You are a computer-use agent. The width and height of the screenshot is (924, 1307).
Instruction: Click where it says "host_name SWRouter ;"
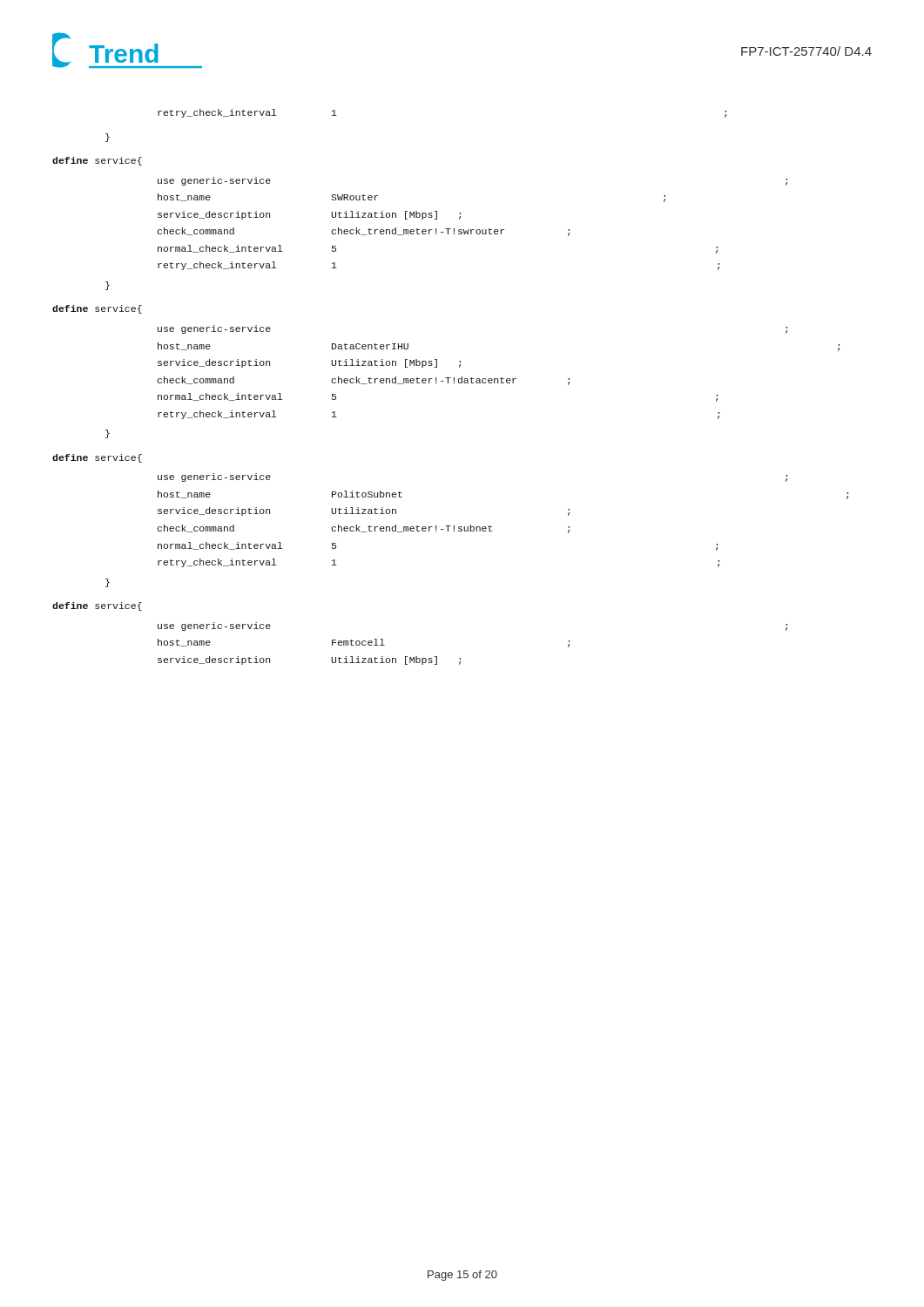coord(184,201)
